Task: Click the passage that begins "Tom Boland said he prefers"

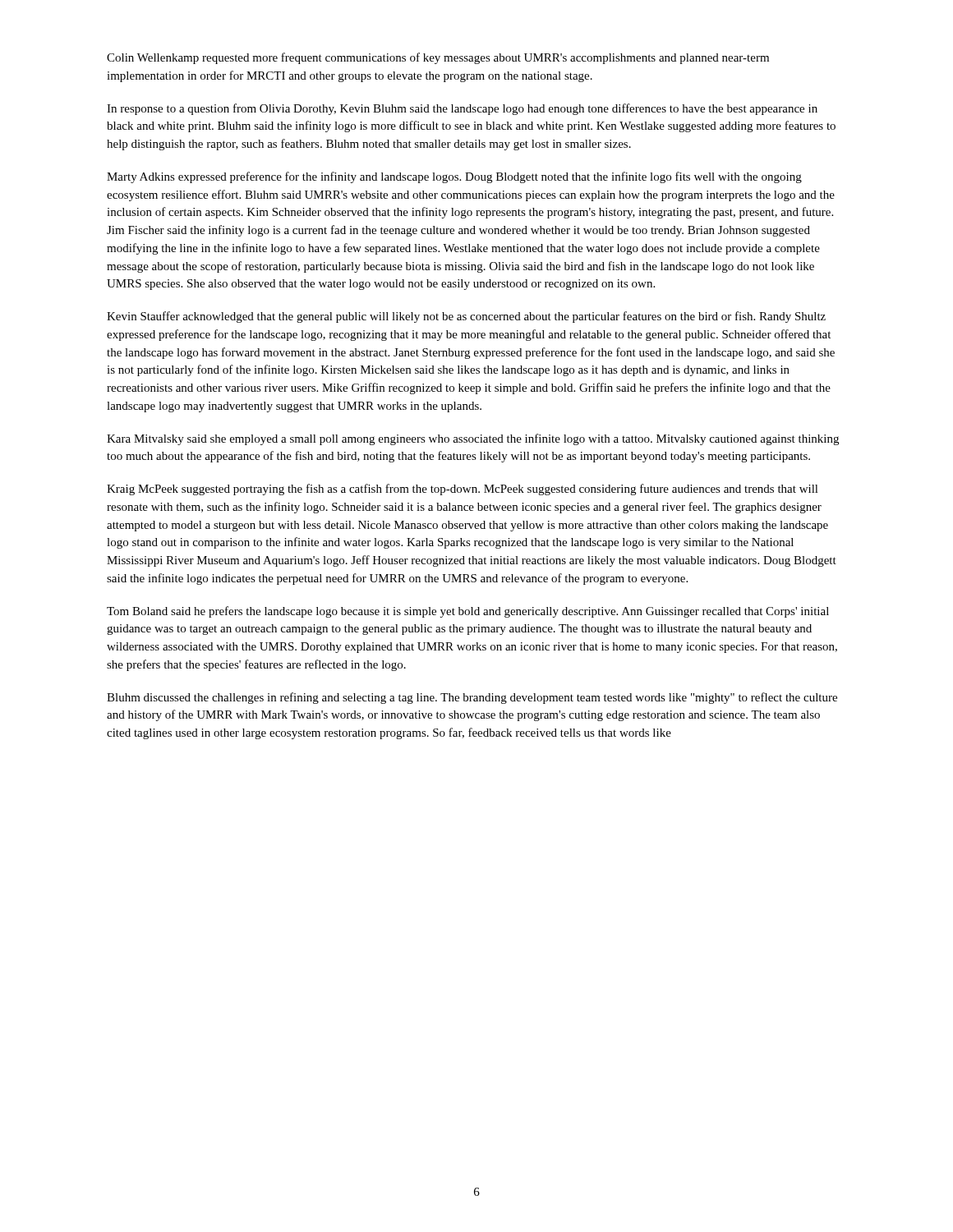Action: (x=472, y=637)
